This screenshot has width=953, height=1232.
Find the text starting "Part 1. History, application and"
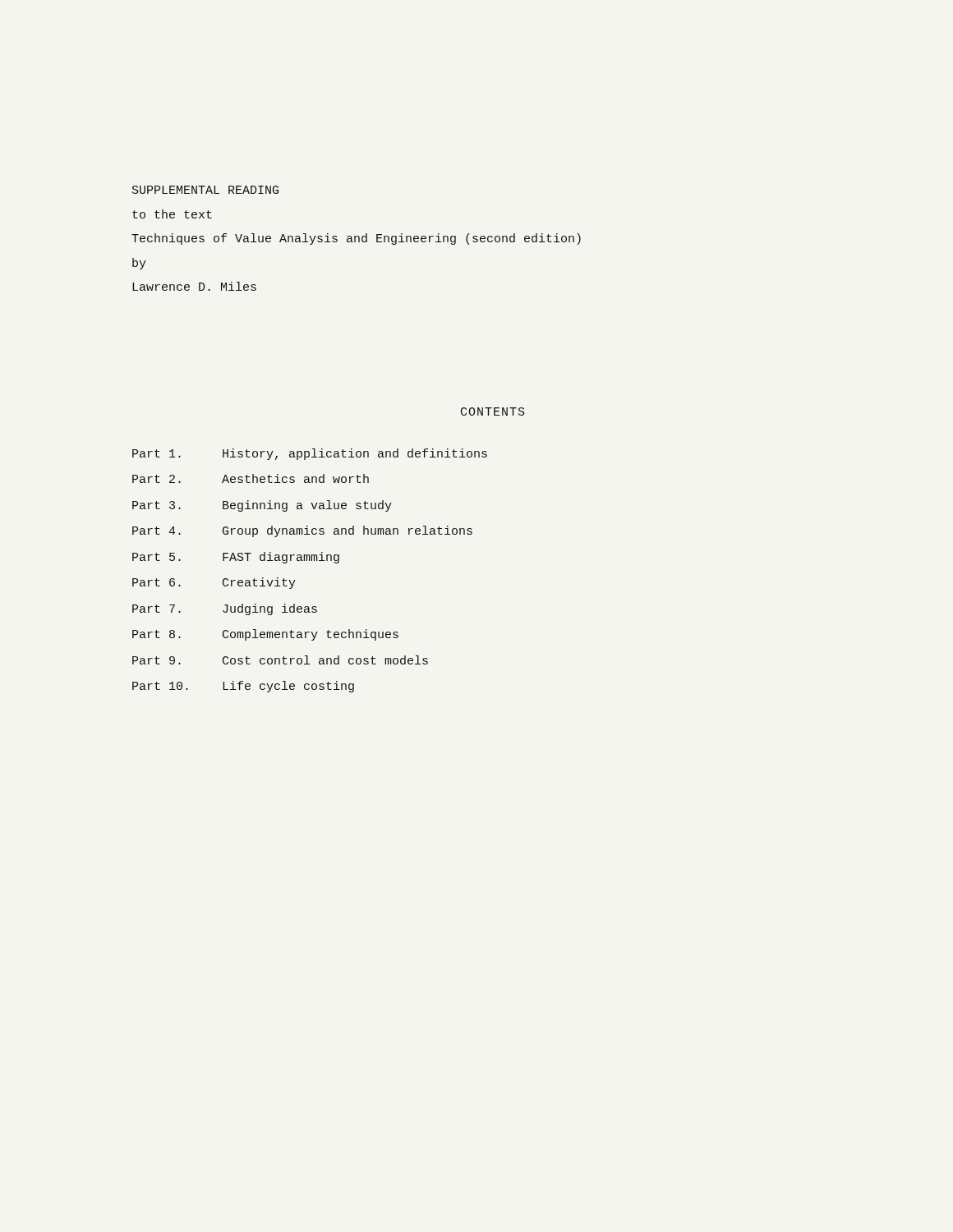(x=310, y=454)
